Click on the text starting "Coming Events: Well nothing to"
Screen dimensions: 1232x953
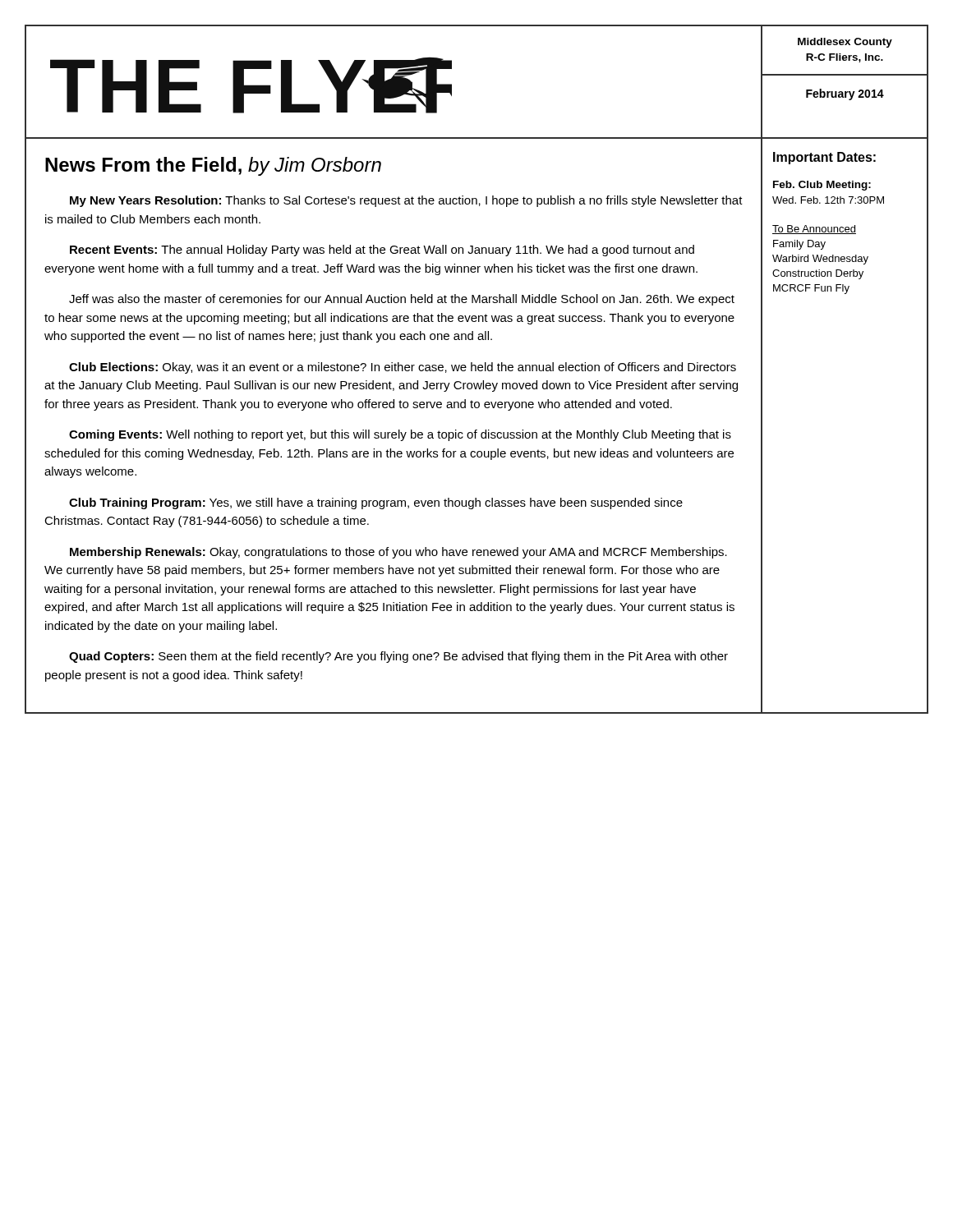pyautogui.click(x=394, y=453)
